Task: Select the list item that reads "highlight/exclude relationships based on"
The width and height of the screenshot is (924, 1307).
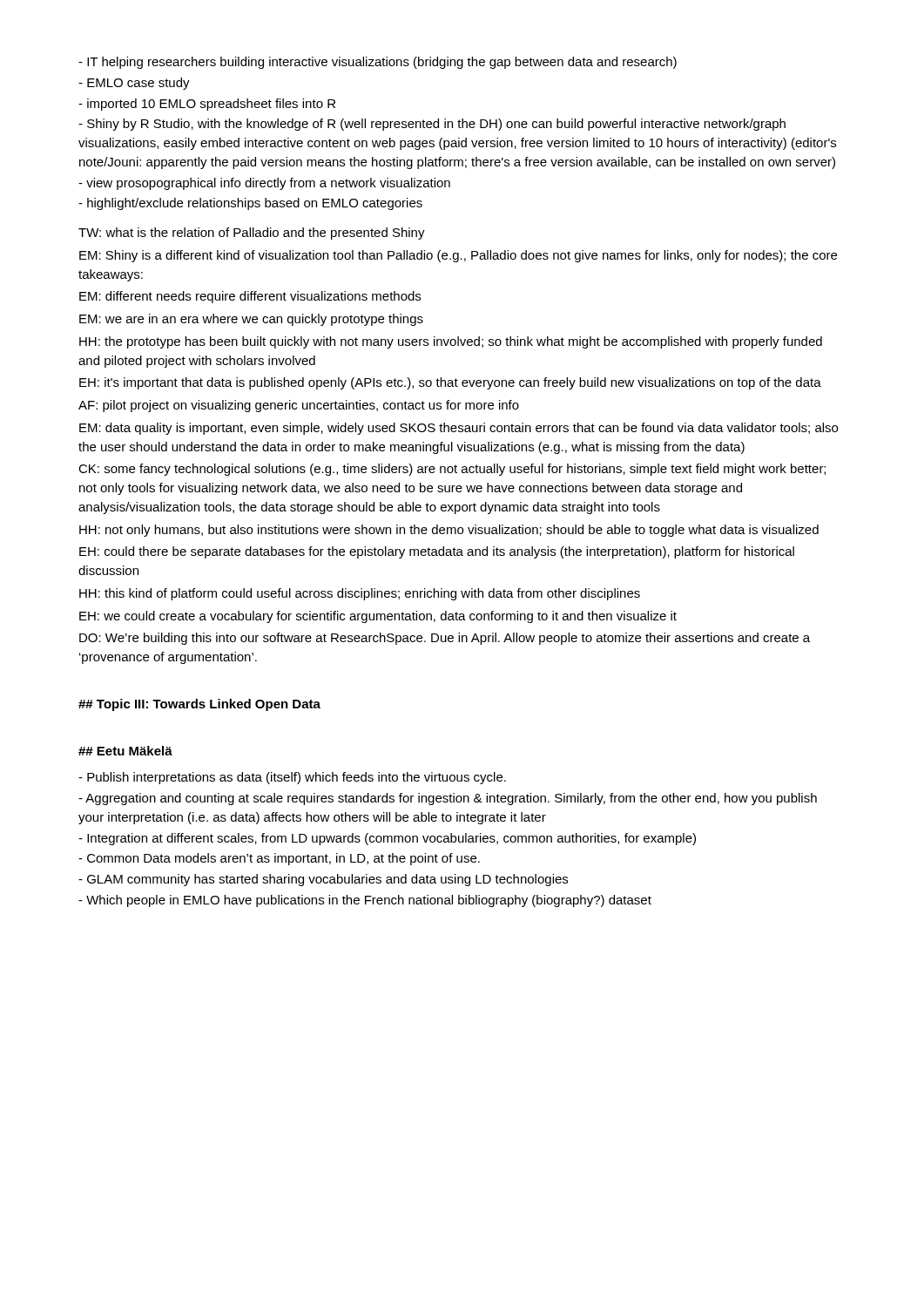Action: (250, 203)
